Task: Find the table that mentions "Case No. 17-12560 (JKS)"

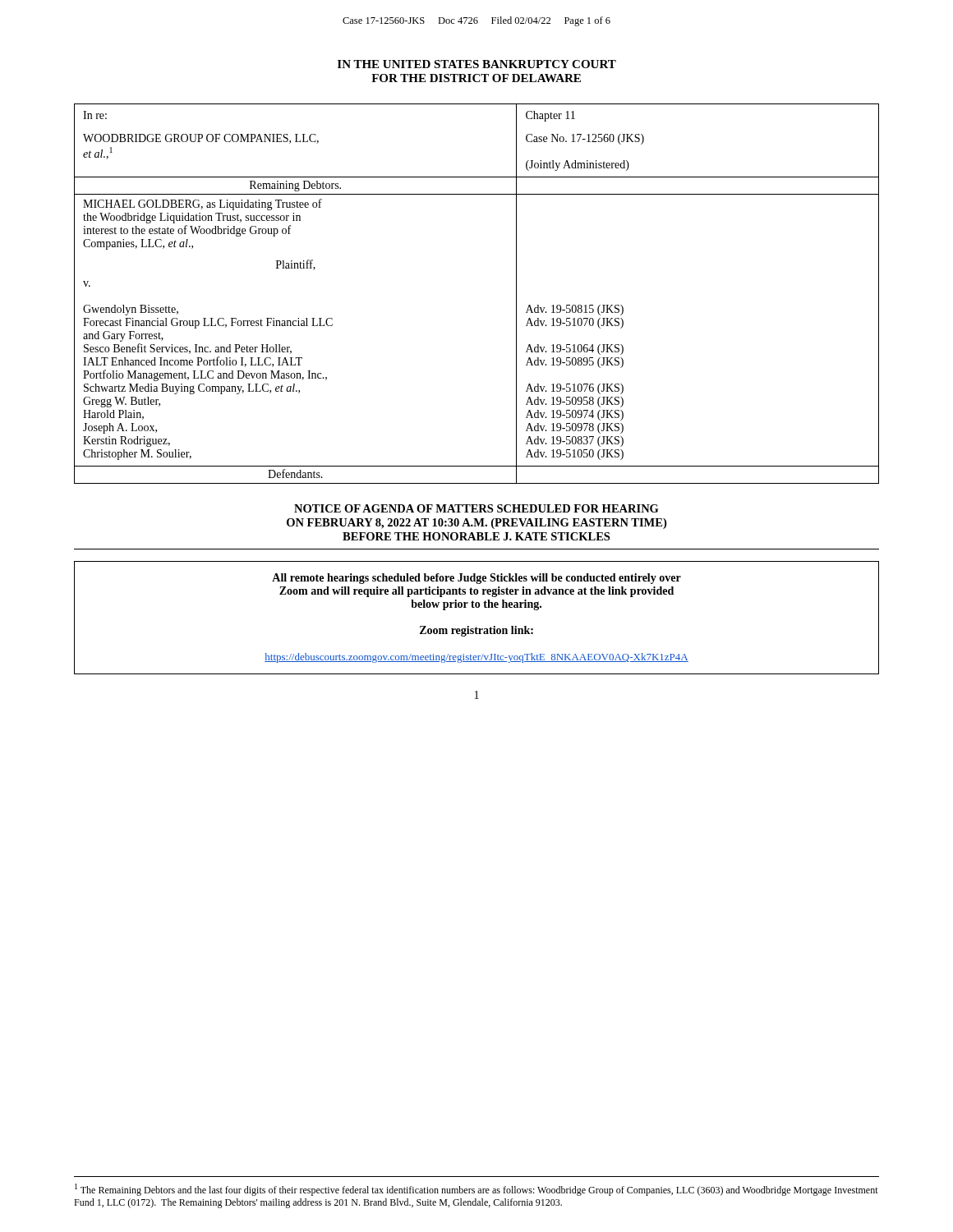Action: [x=476, y=294]
